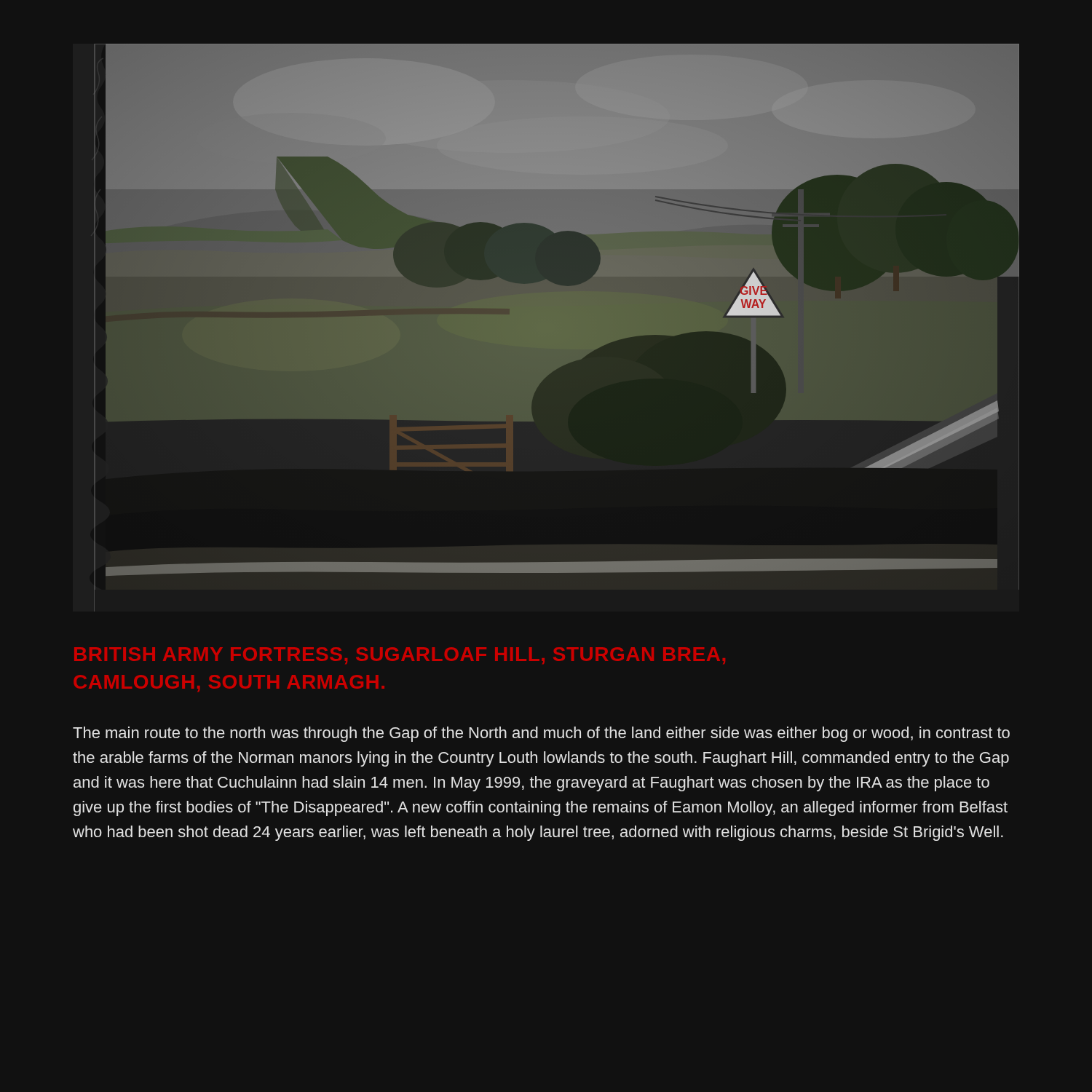
Task: Find the photo
Action: point(546,328)
